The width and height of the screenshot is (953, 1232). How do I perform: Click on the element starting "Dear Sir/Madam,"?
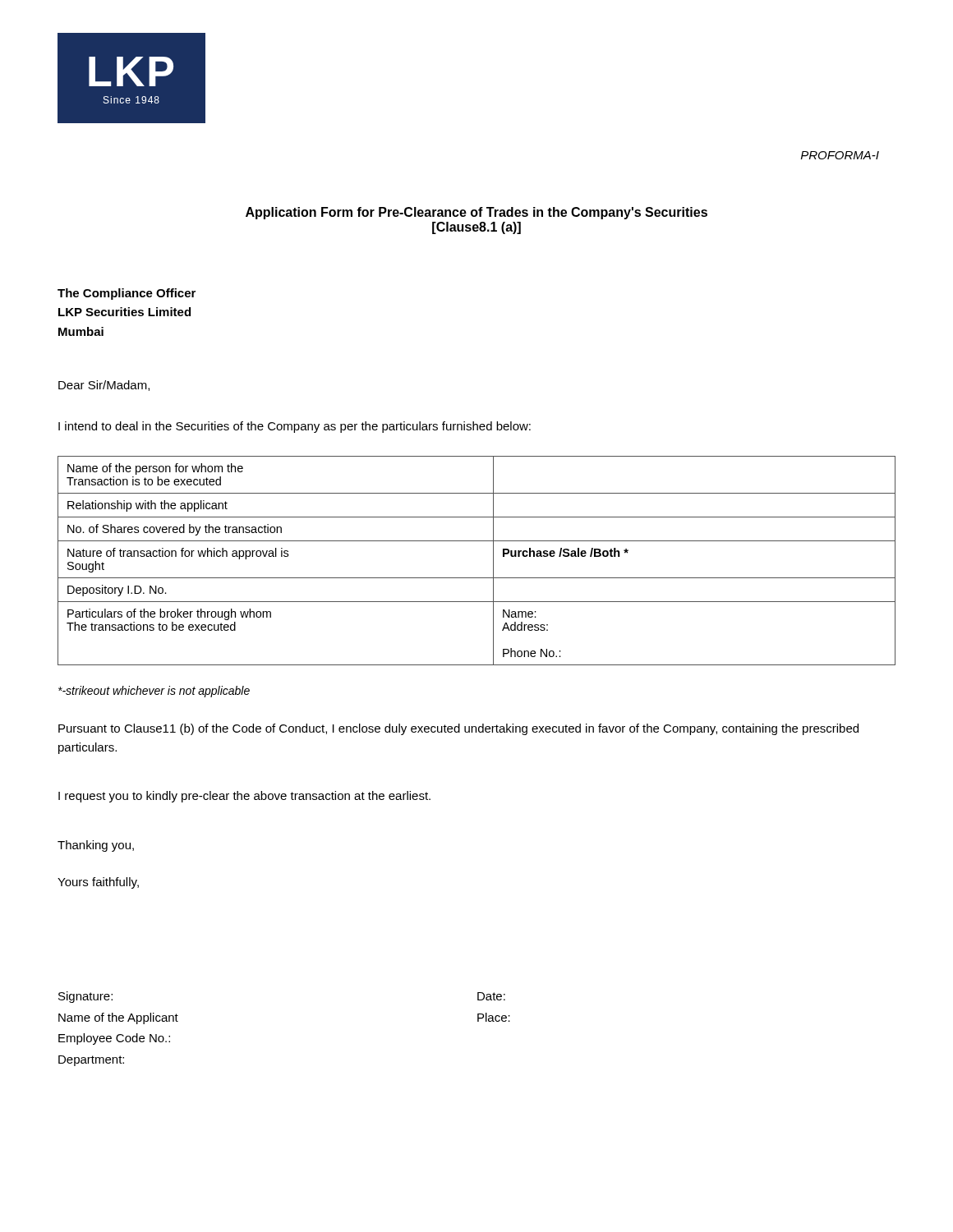coord(104,385)
